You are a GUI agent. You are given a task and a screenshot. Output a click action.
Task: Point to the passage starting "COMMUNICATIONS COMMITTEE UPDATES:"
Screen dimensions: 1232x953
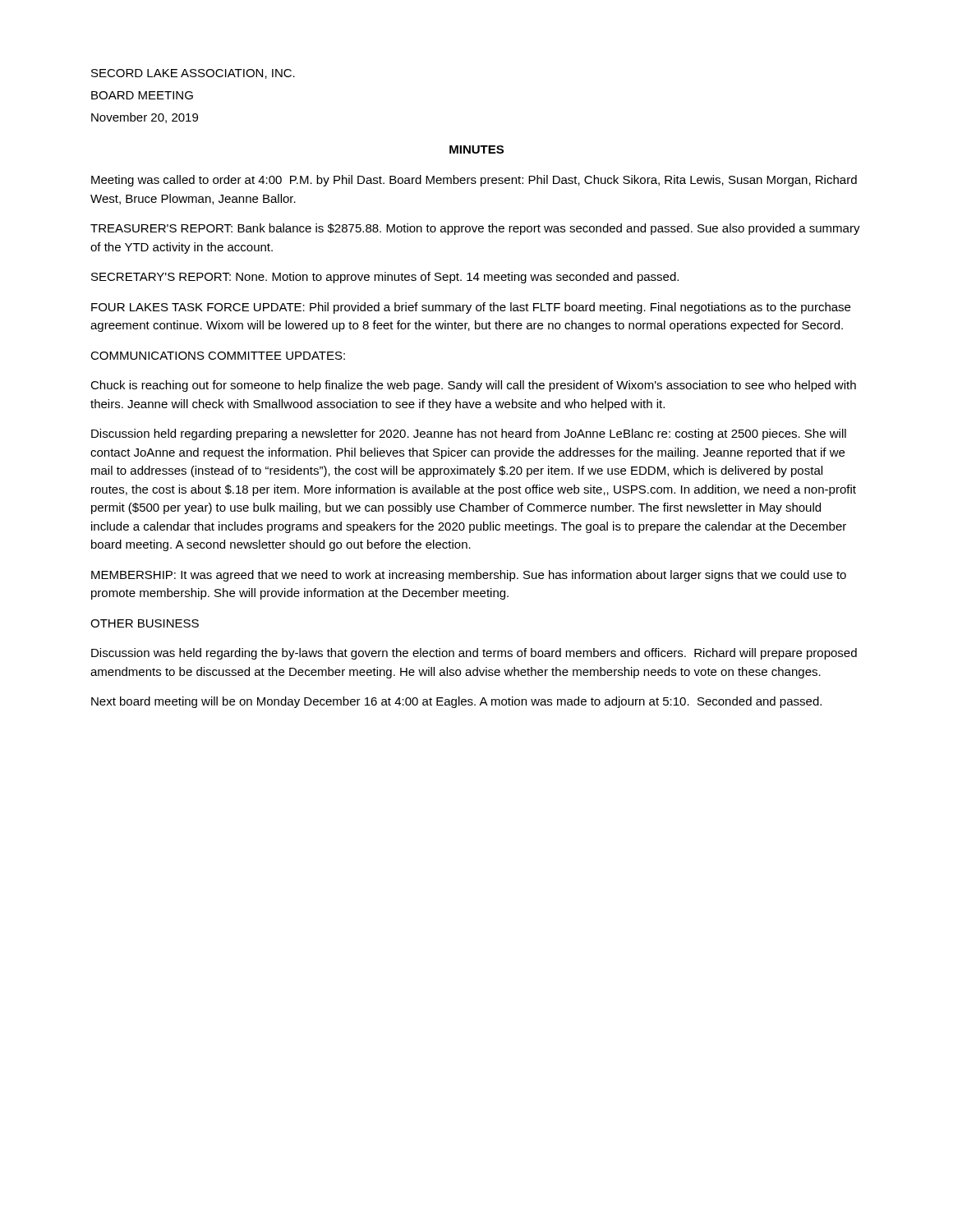(x=218, y=355)
